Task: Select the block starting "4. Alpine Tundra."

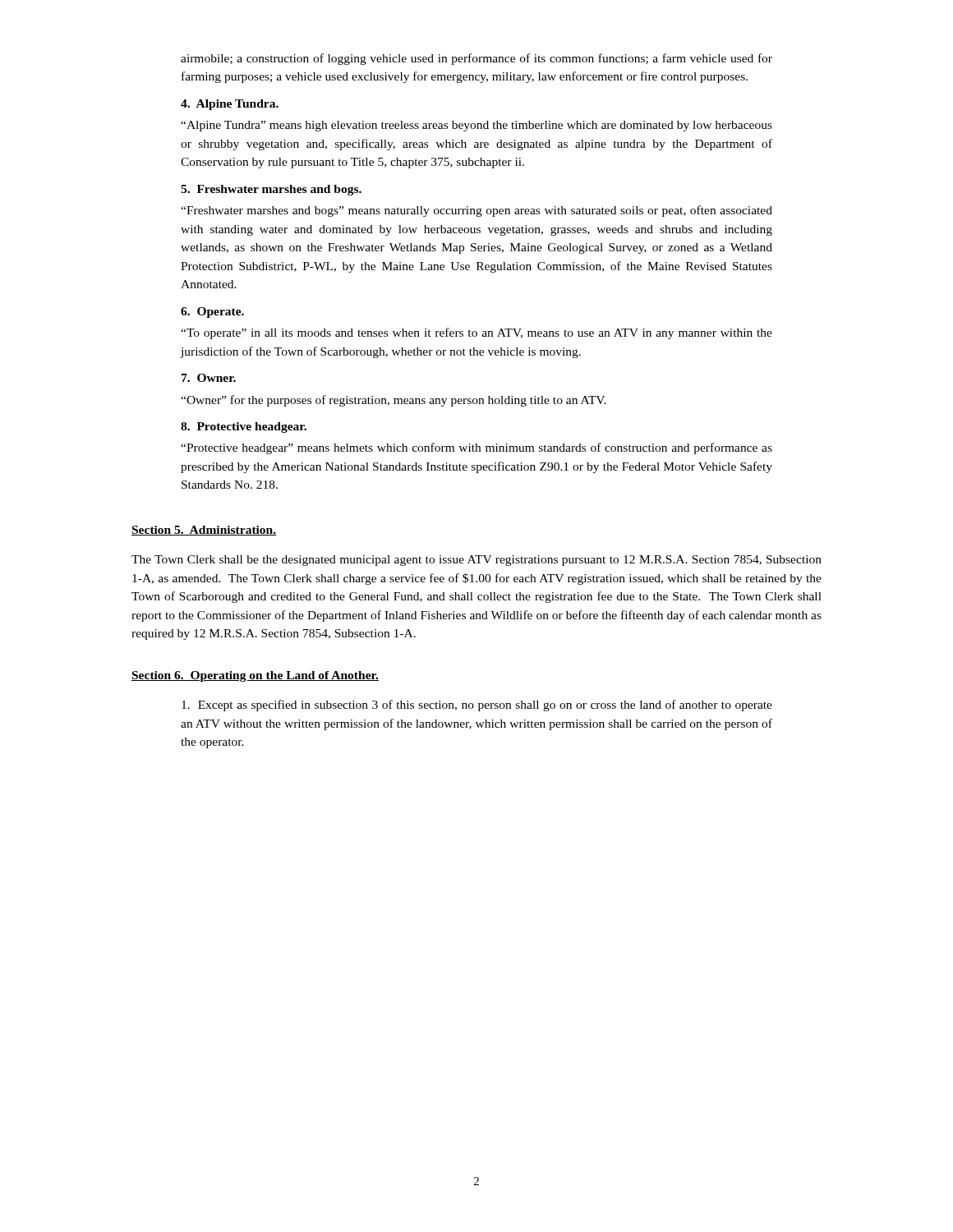Action: (230, 105)
